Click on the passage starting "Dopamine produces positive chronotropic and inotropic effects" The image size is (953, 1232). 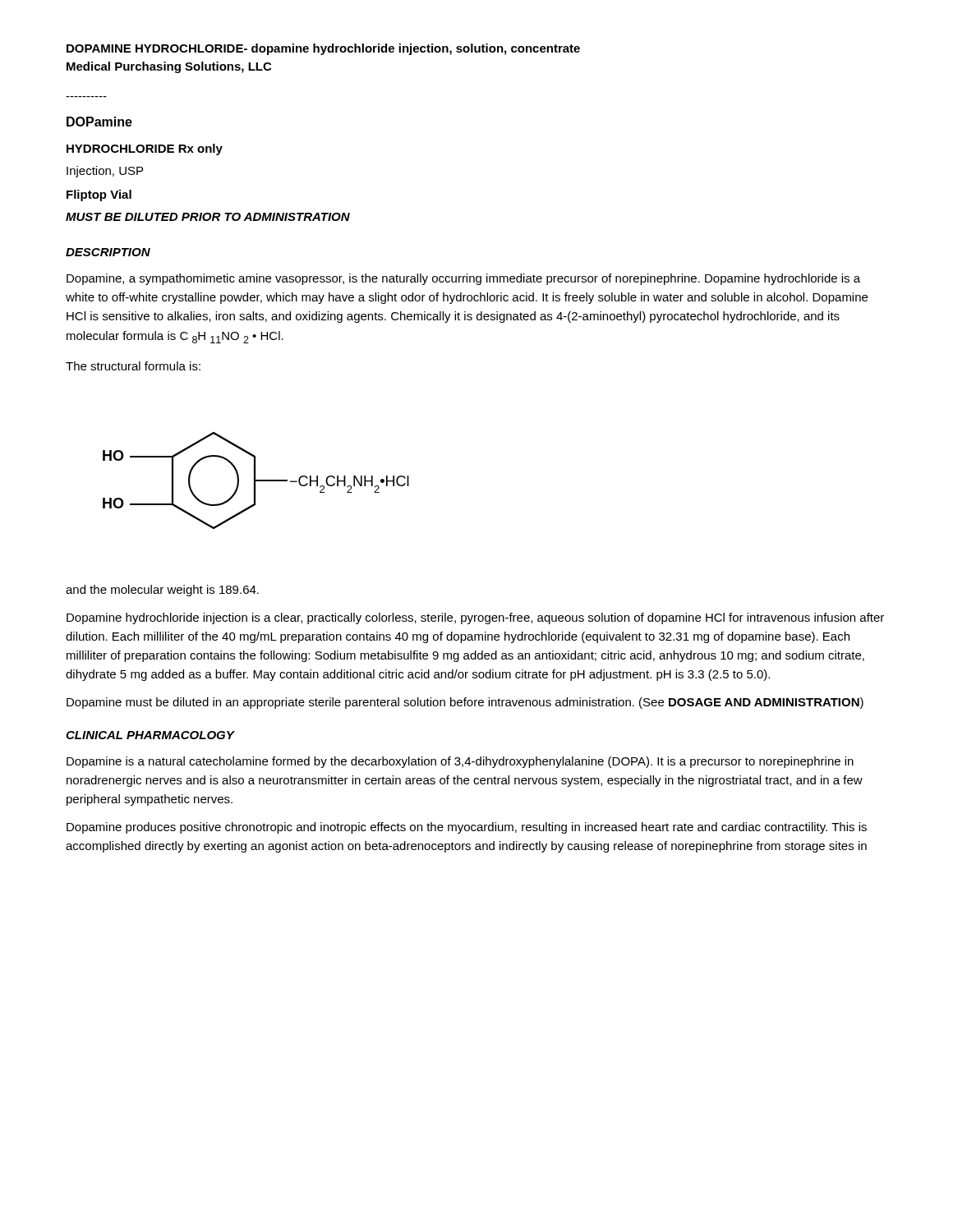[466, 836]
